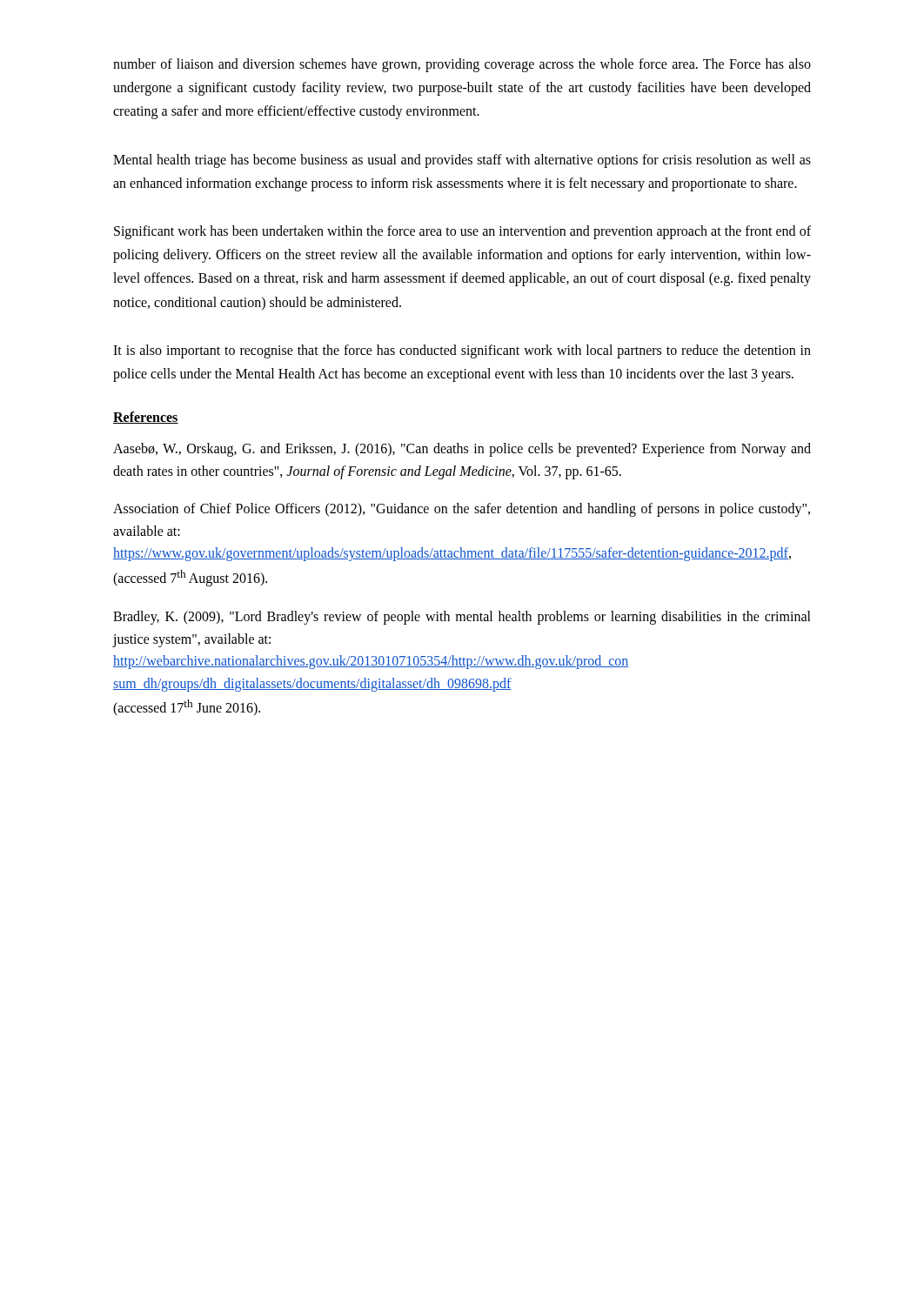
Task: Locate the text block containing "Mental health triage has become business as"
Action: (x=462, y=171)
